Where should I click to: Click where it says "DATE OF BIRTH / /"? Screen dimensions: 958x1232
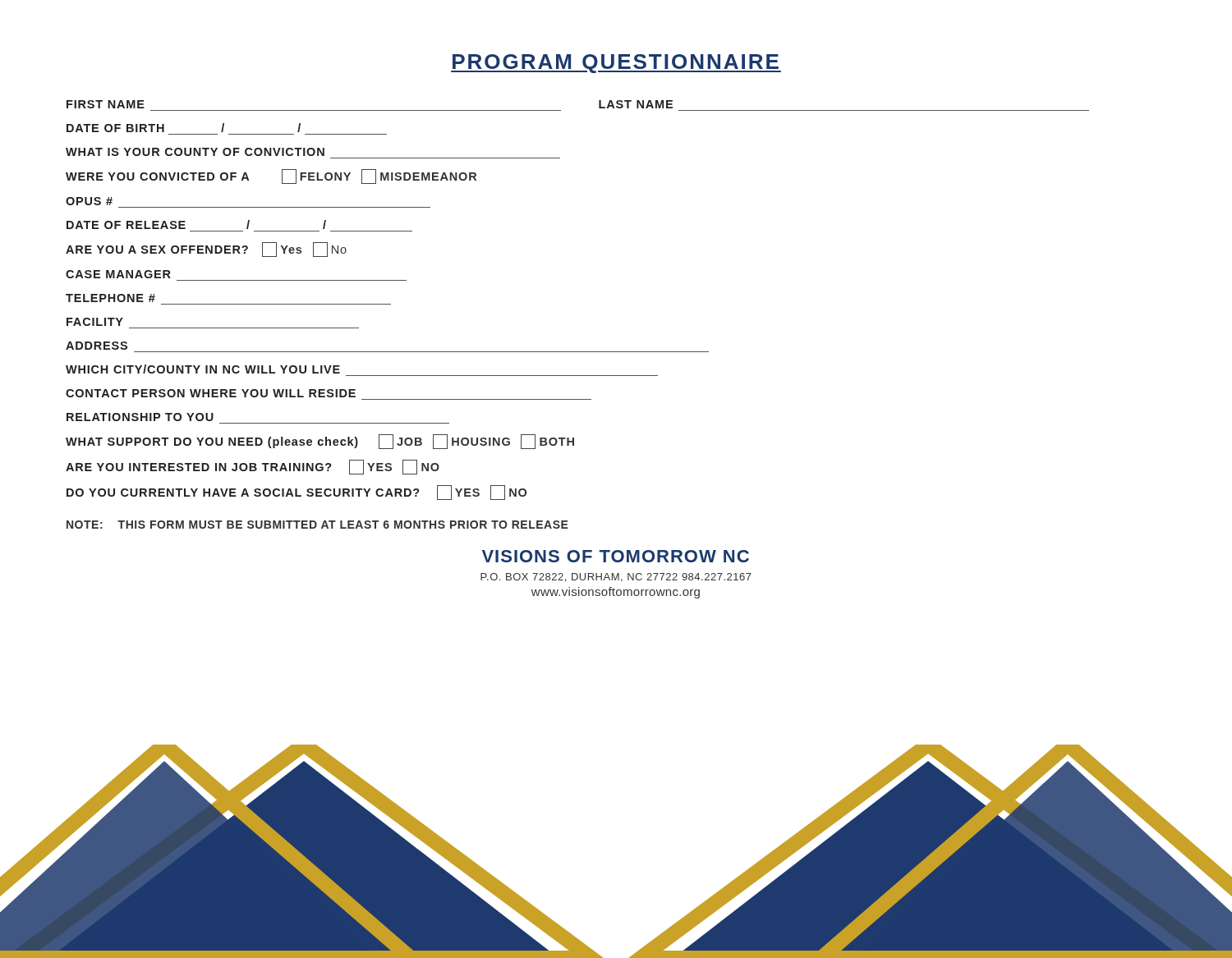coord(226,128)
